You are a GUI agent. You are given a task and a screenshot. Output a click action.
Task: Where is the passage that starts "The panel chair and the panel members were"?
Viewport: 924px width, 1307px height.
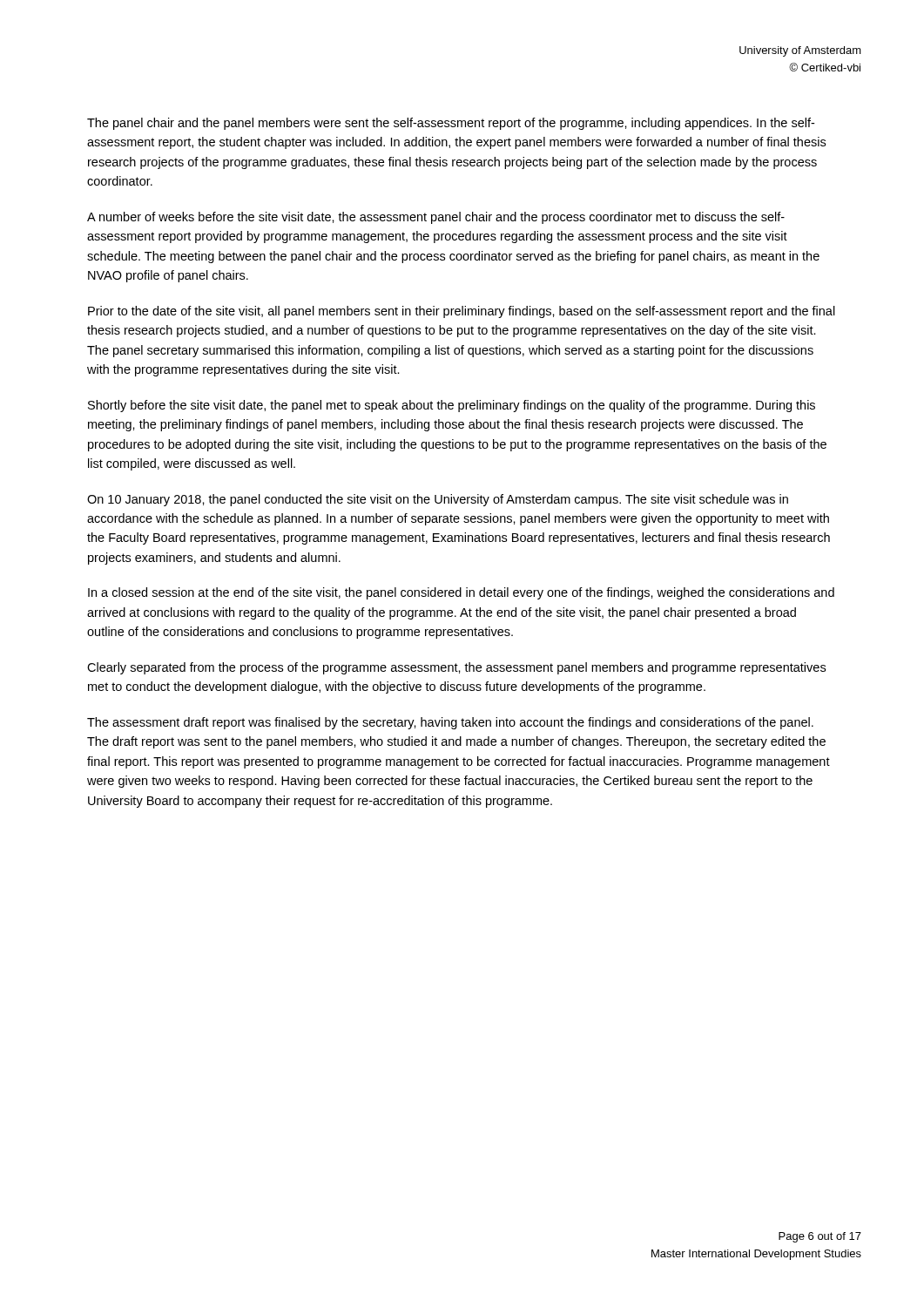(x=457, y=152)
